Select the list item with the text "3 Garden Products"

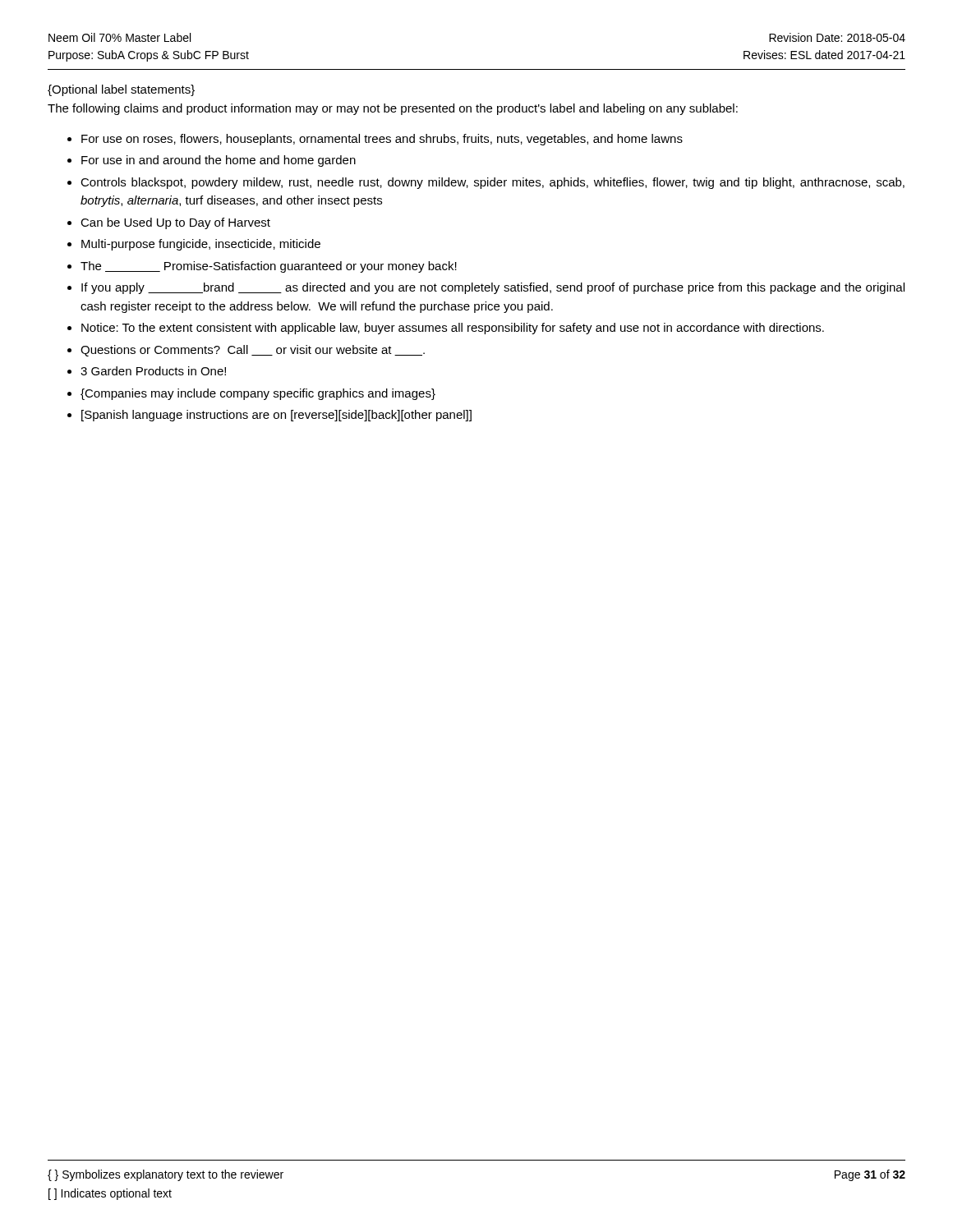click(154, 371)
